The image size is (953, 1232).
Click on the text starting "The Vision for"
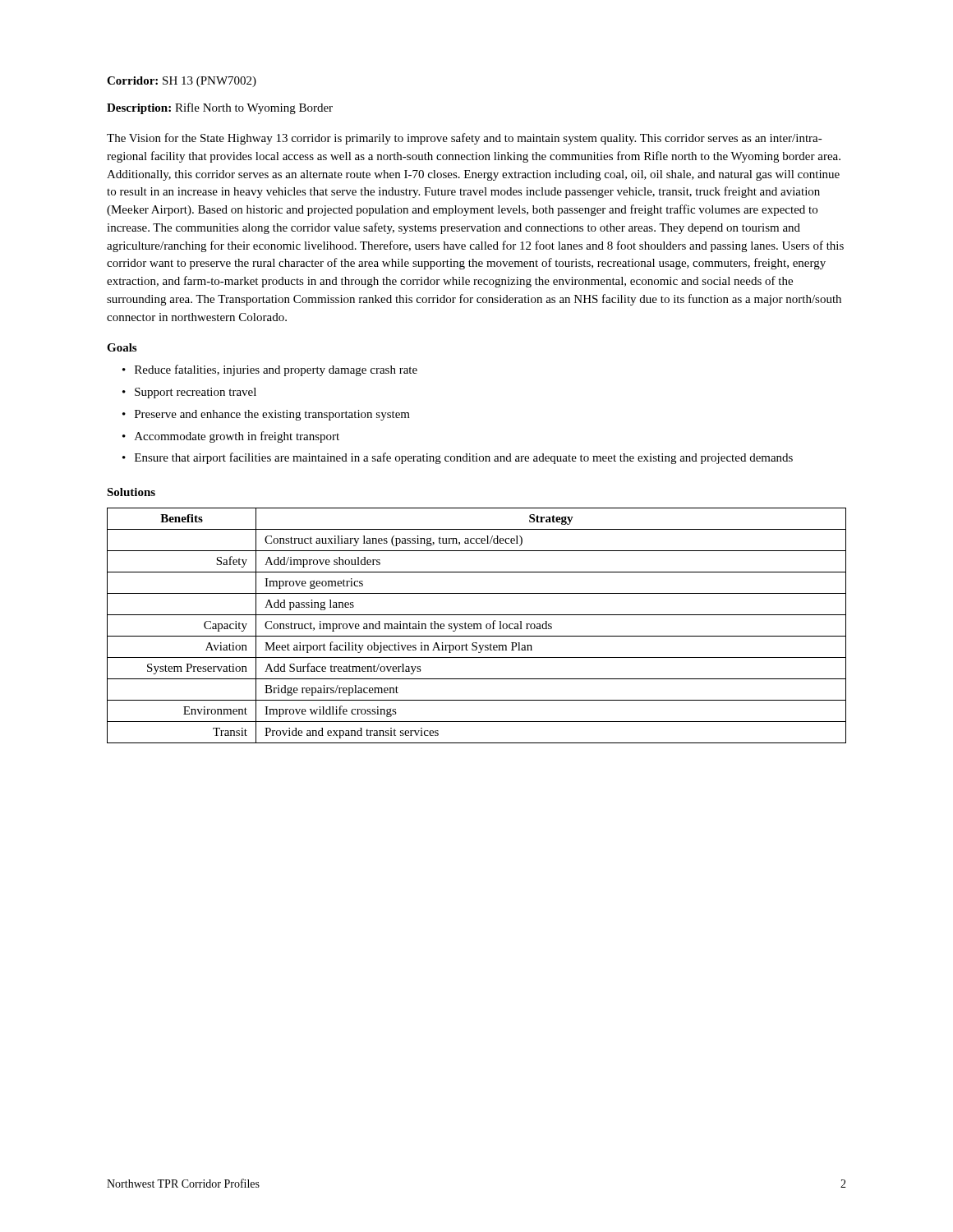[x=475, y=227]
